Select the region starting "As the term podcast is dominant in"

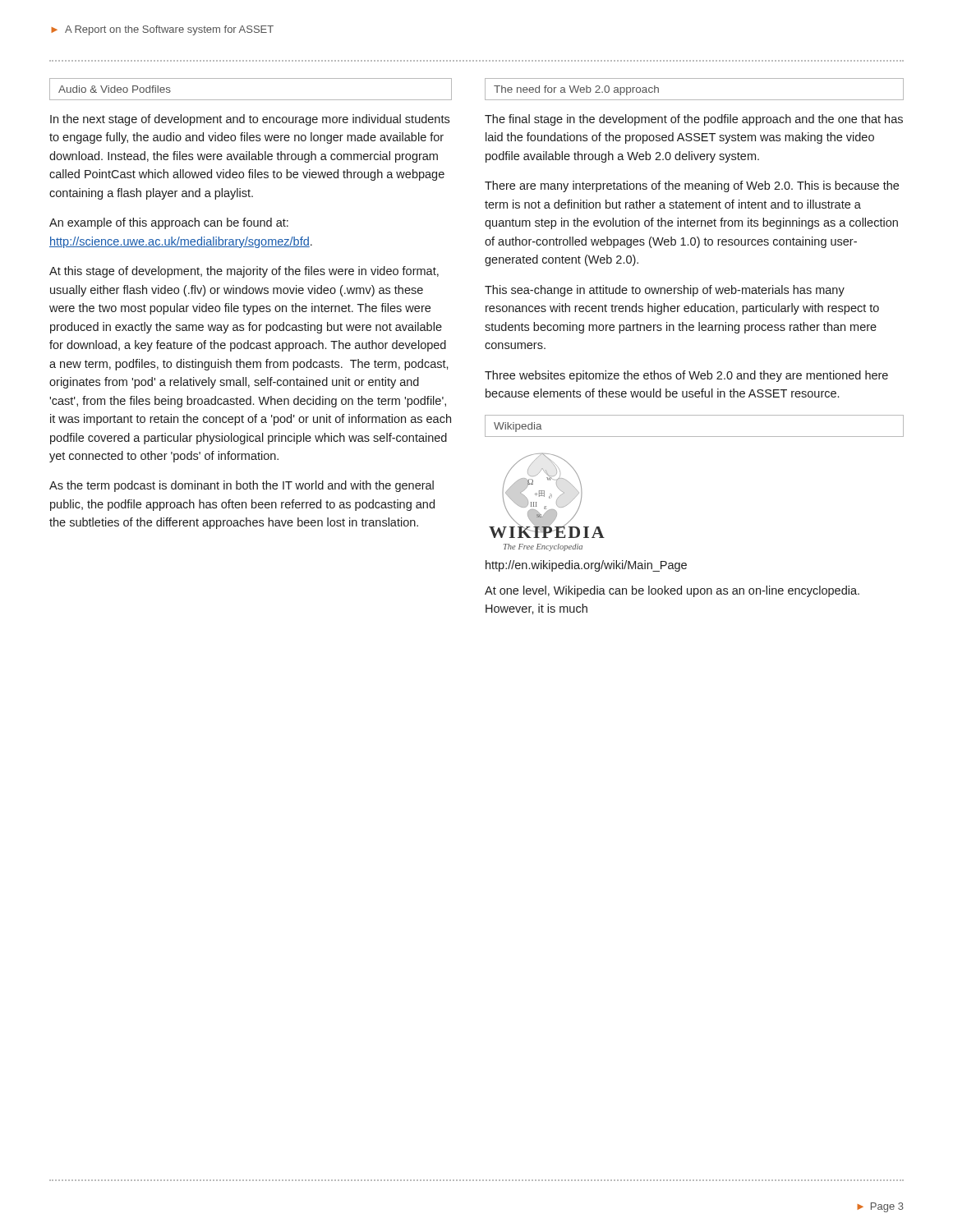coord(242,504)
